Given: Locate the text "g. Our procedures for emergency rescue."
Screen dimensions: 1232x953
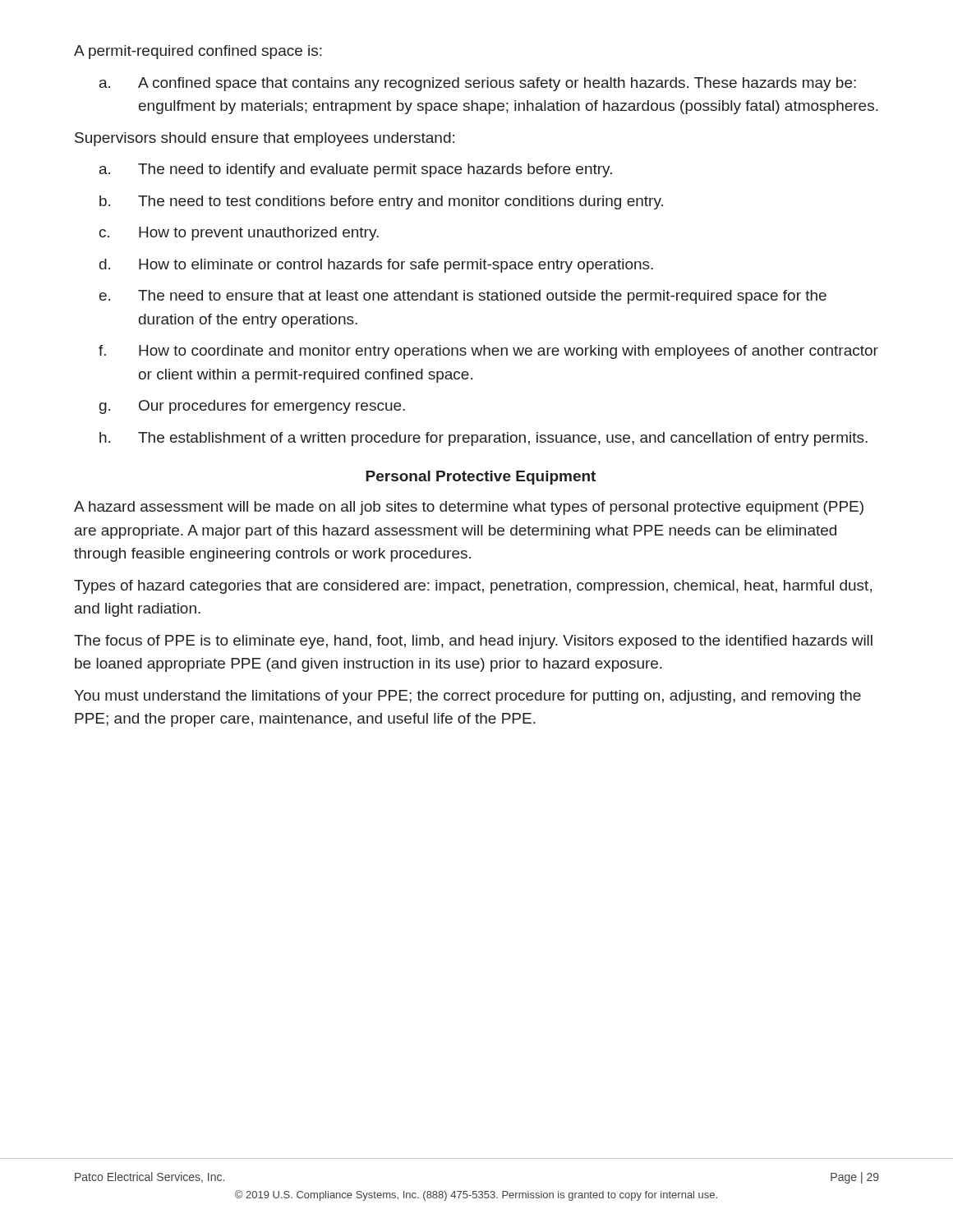Looking at the screenshot, I should [x=252, y=407].
